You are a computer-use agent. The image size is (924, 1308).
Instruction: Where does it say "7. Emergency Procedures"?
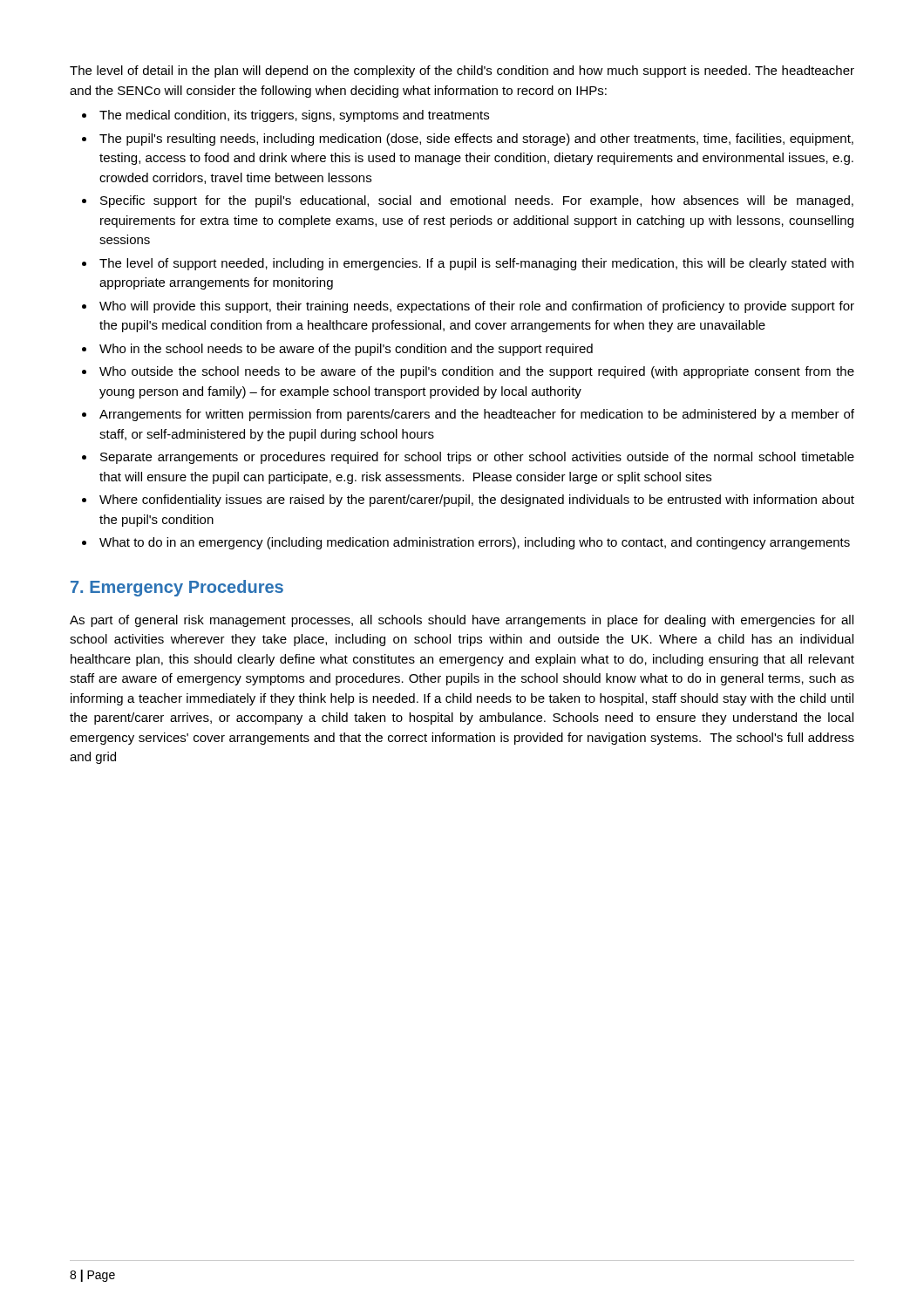(177, 588)
